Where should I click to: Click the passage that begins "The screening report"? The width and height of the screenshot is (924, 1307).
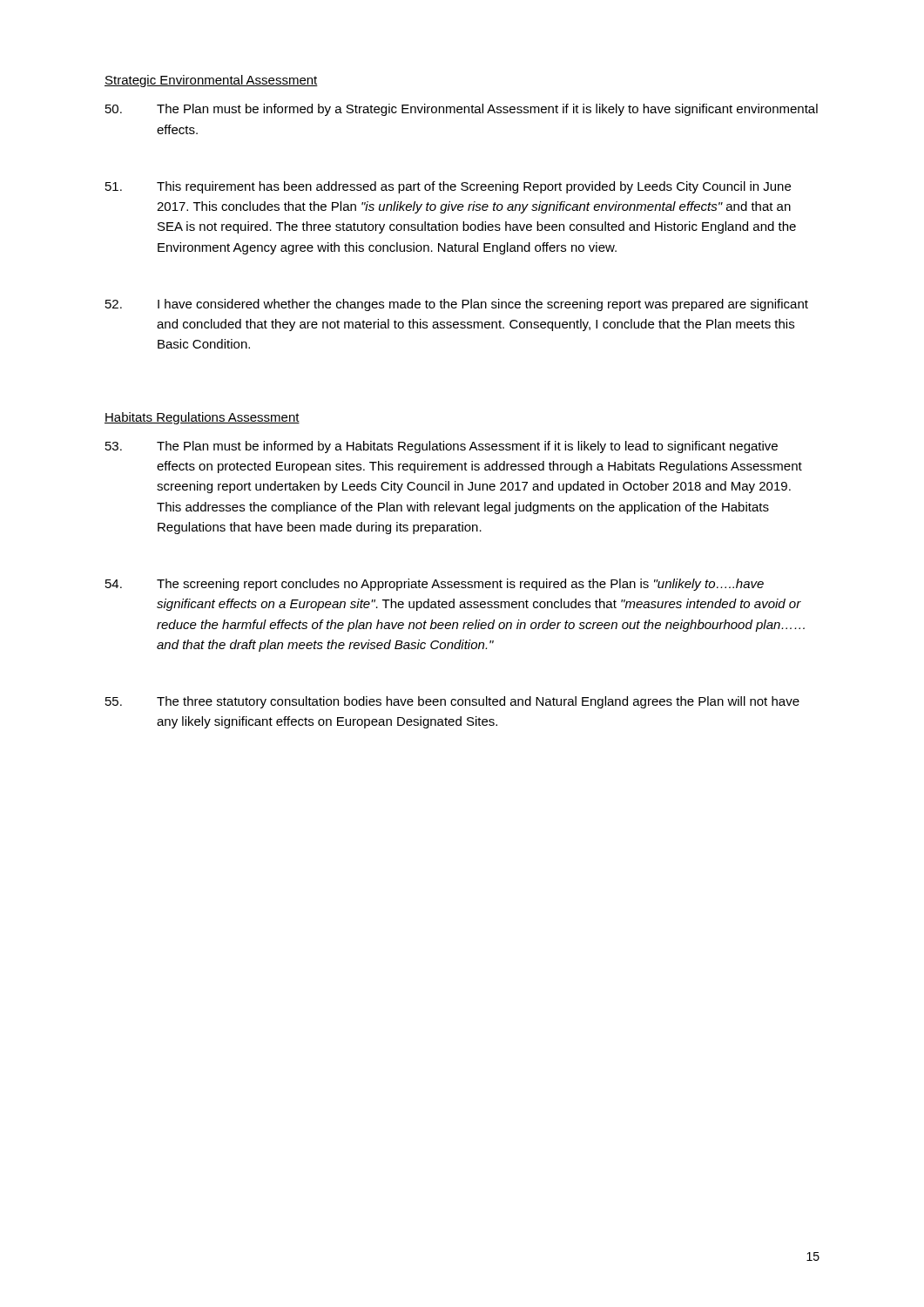462,614
